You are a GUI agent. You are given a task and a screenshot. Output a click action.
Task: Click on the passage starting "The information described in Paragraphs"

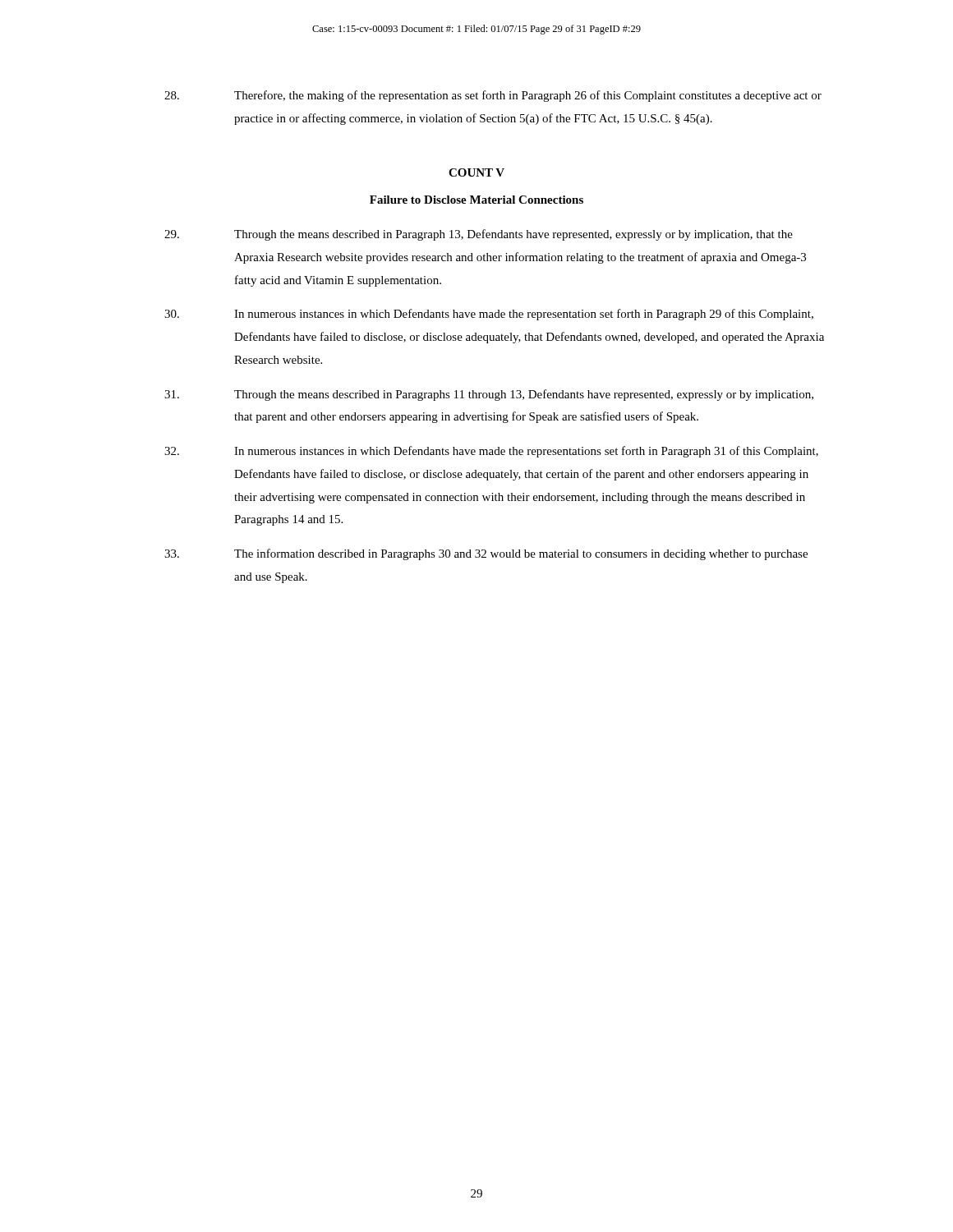tap(476, 566)
